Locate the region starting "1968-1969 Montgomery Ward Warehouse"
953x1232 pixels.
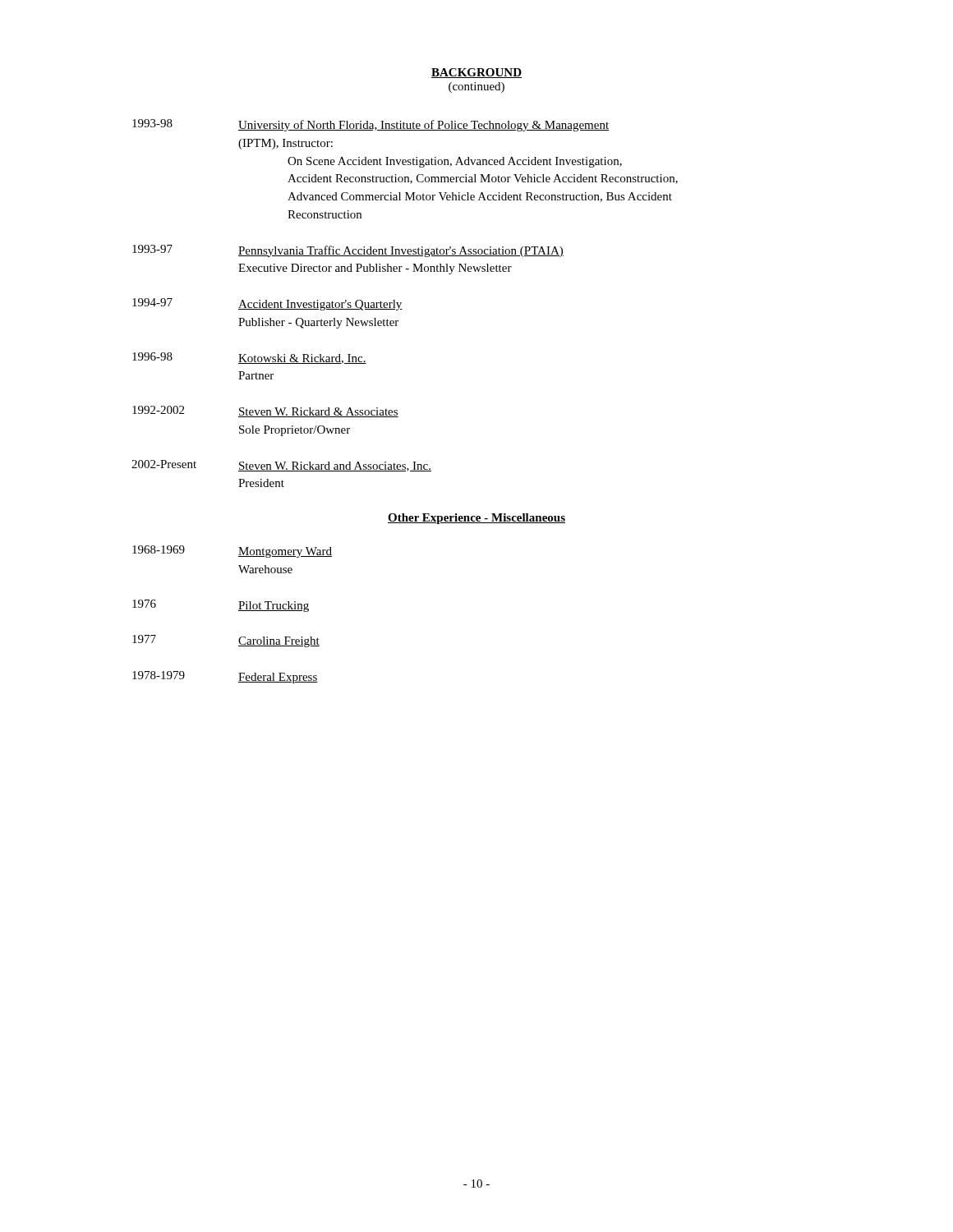(155, 552)
